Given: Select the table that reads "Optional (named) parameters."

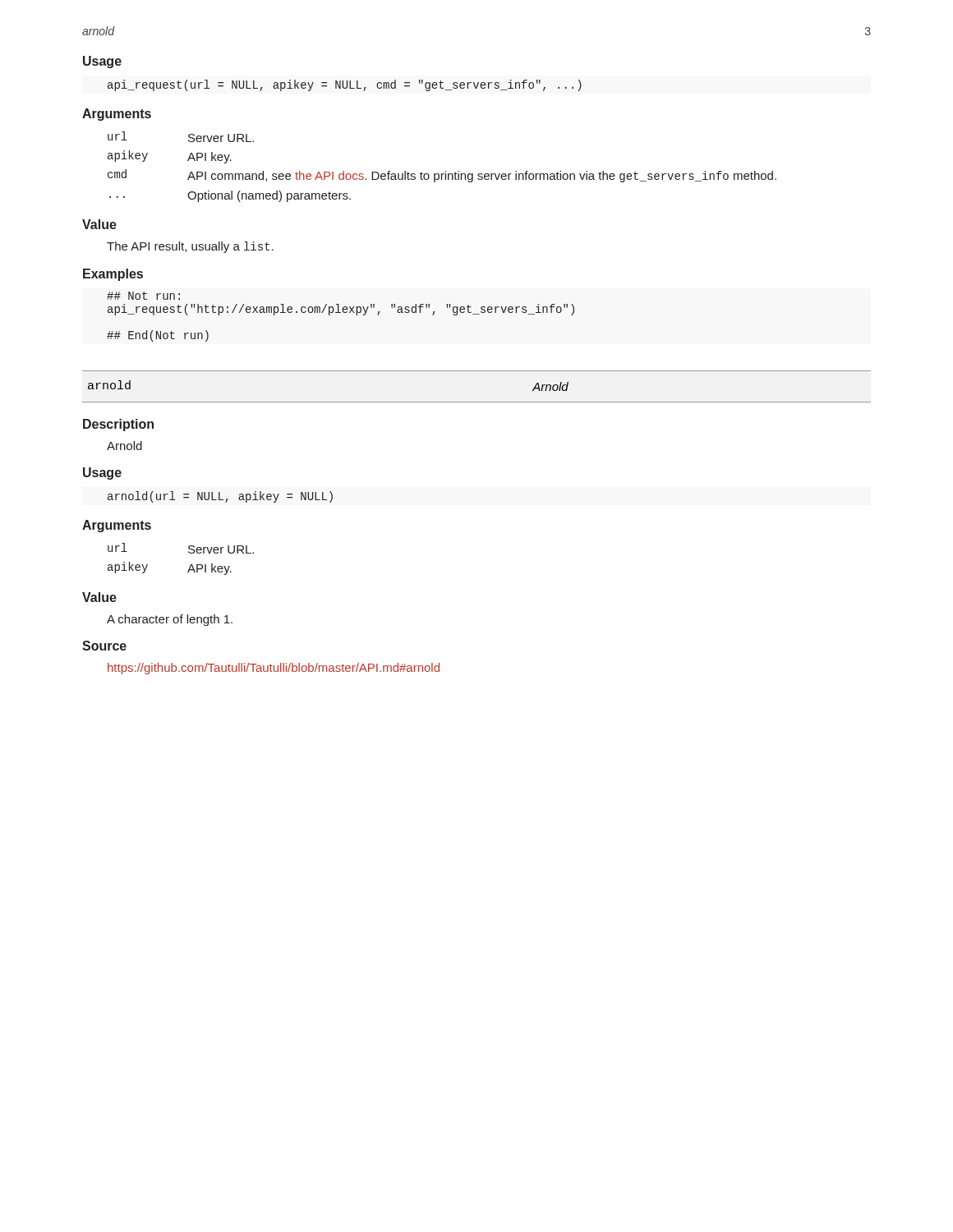Looking at the screenshot, I should (x=476, y=166).
